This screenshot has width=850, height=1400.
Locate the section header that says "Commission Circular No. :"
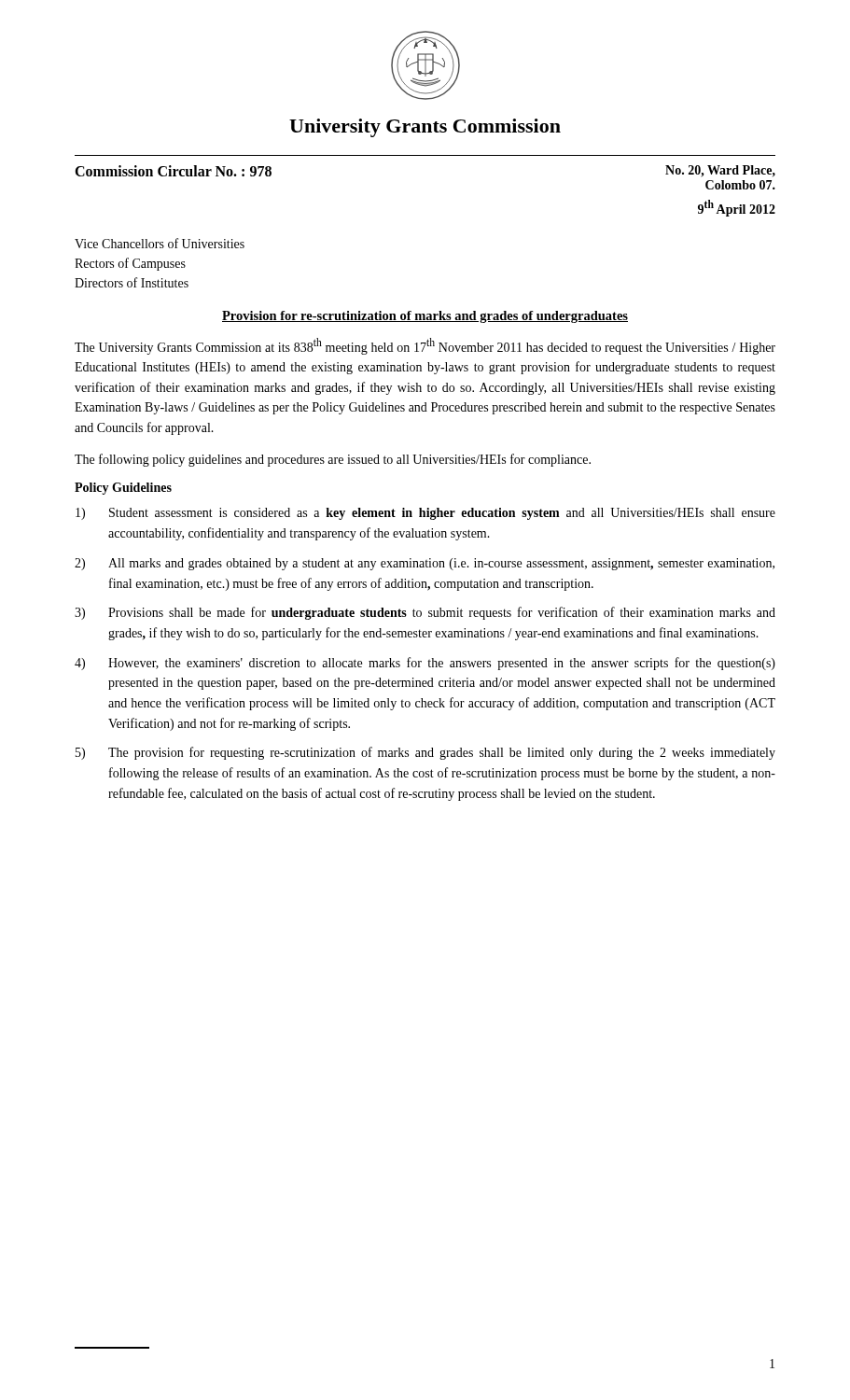click(173, 171)
